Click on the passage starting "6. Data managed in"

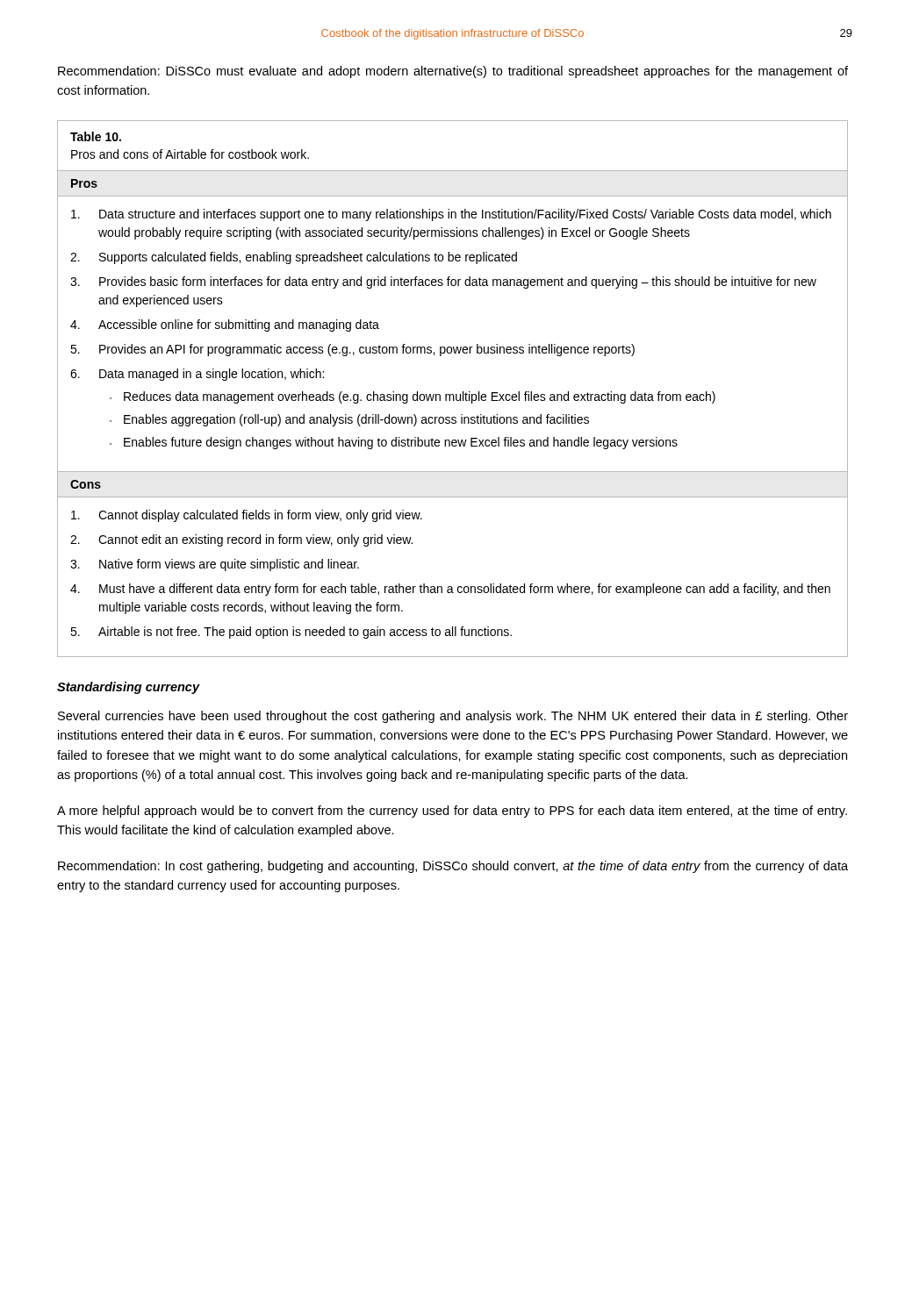point(452,411)
